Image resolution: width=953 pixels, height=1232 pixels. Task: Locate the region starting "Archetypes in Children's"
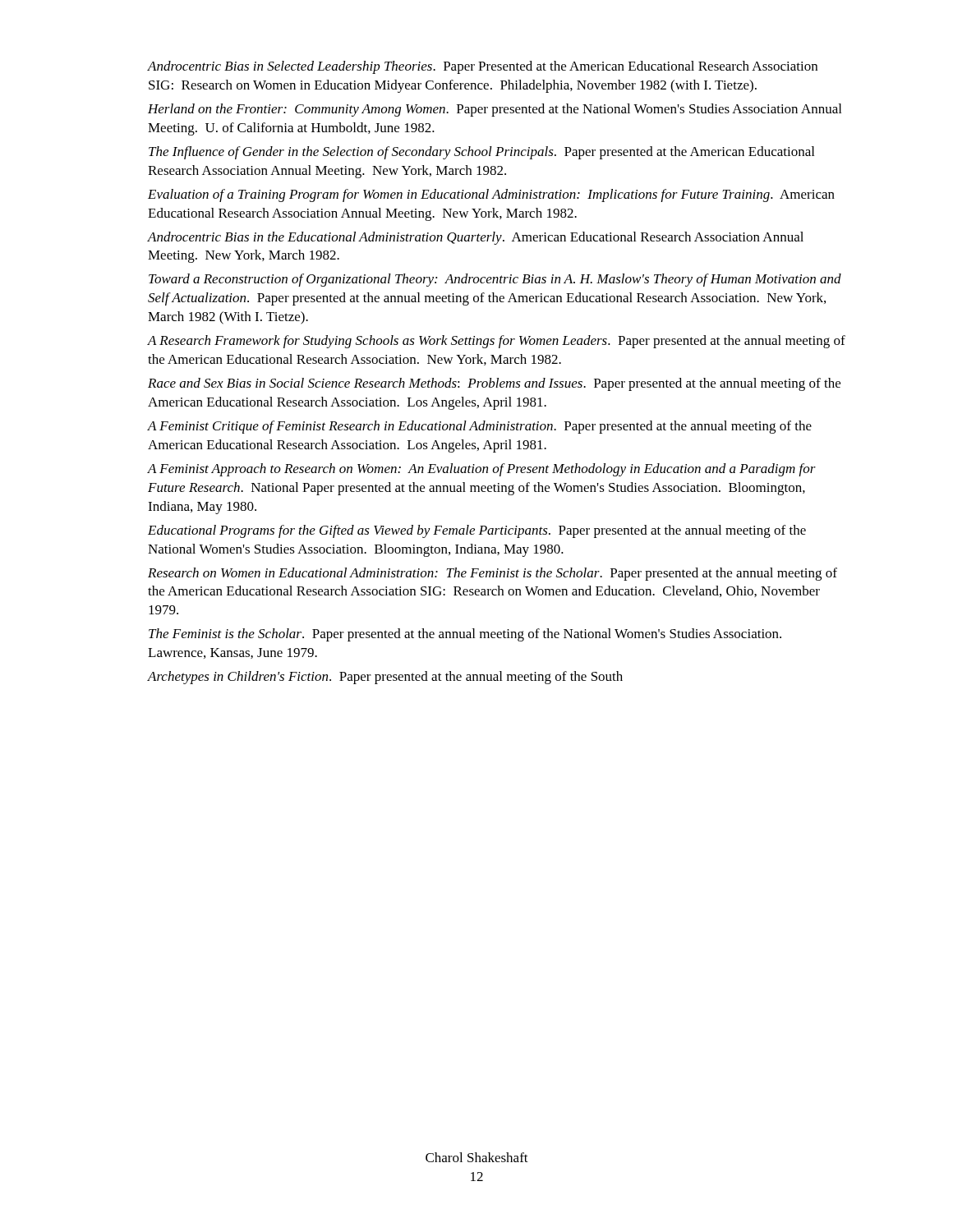[476, 677]
